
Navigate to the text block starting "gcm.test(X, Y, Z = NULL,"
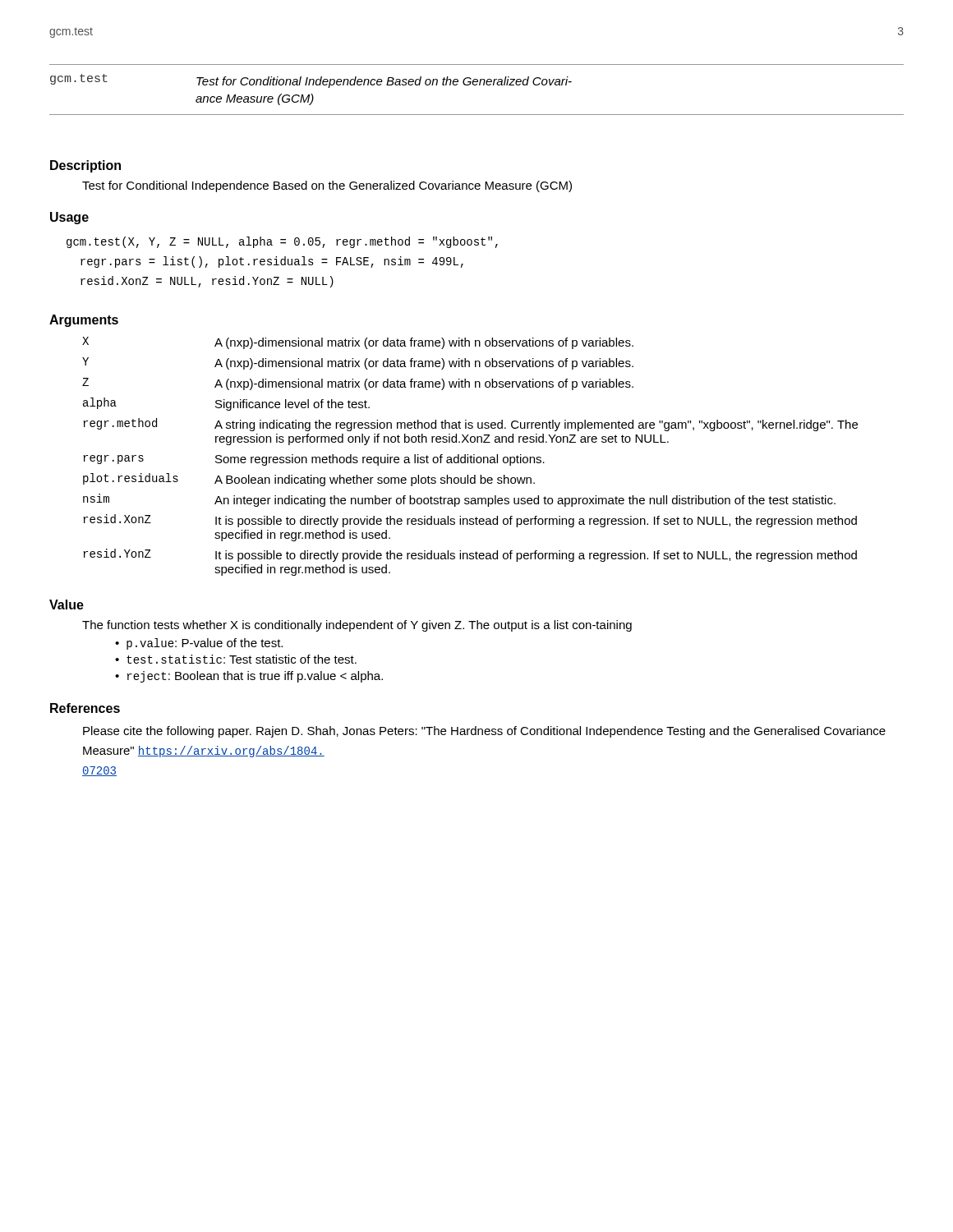(282, 242)
